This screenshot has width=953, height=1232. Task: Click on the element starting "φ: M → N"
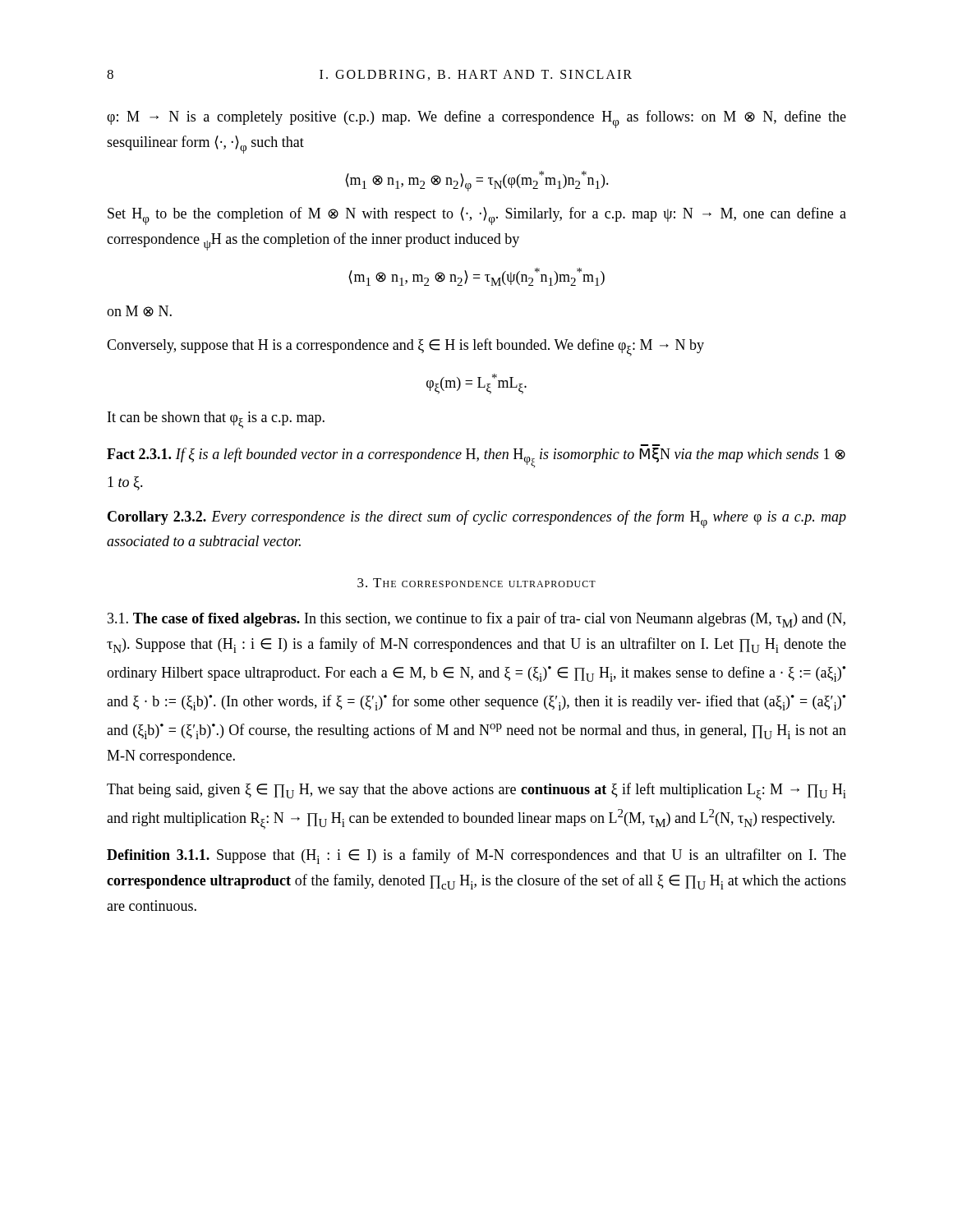point(476,131)
